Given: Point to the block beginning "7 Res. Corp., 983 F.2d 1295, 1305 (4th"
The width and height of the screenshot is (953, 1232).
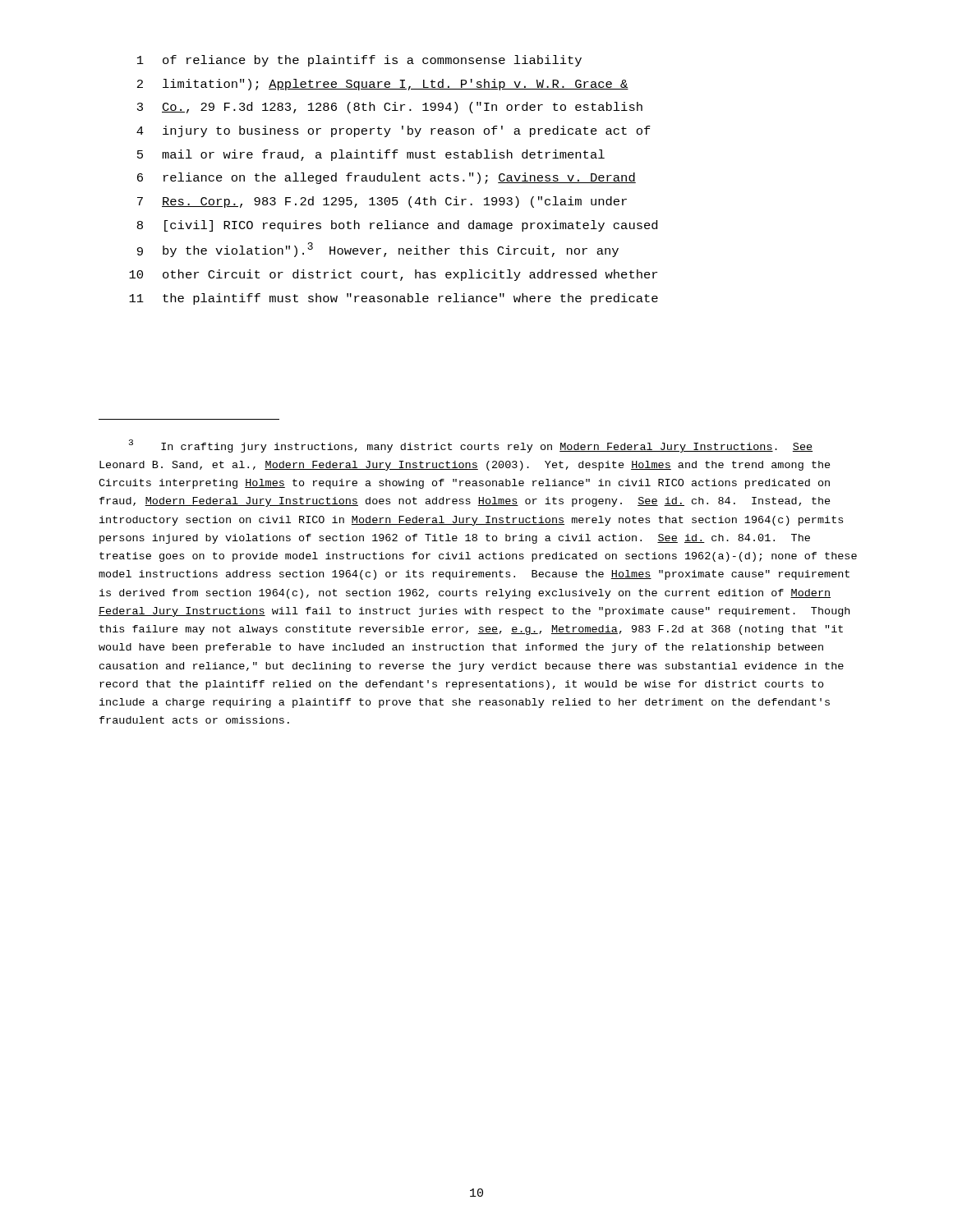Looking at the screenshot, I should pos(481,202).
